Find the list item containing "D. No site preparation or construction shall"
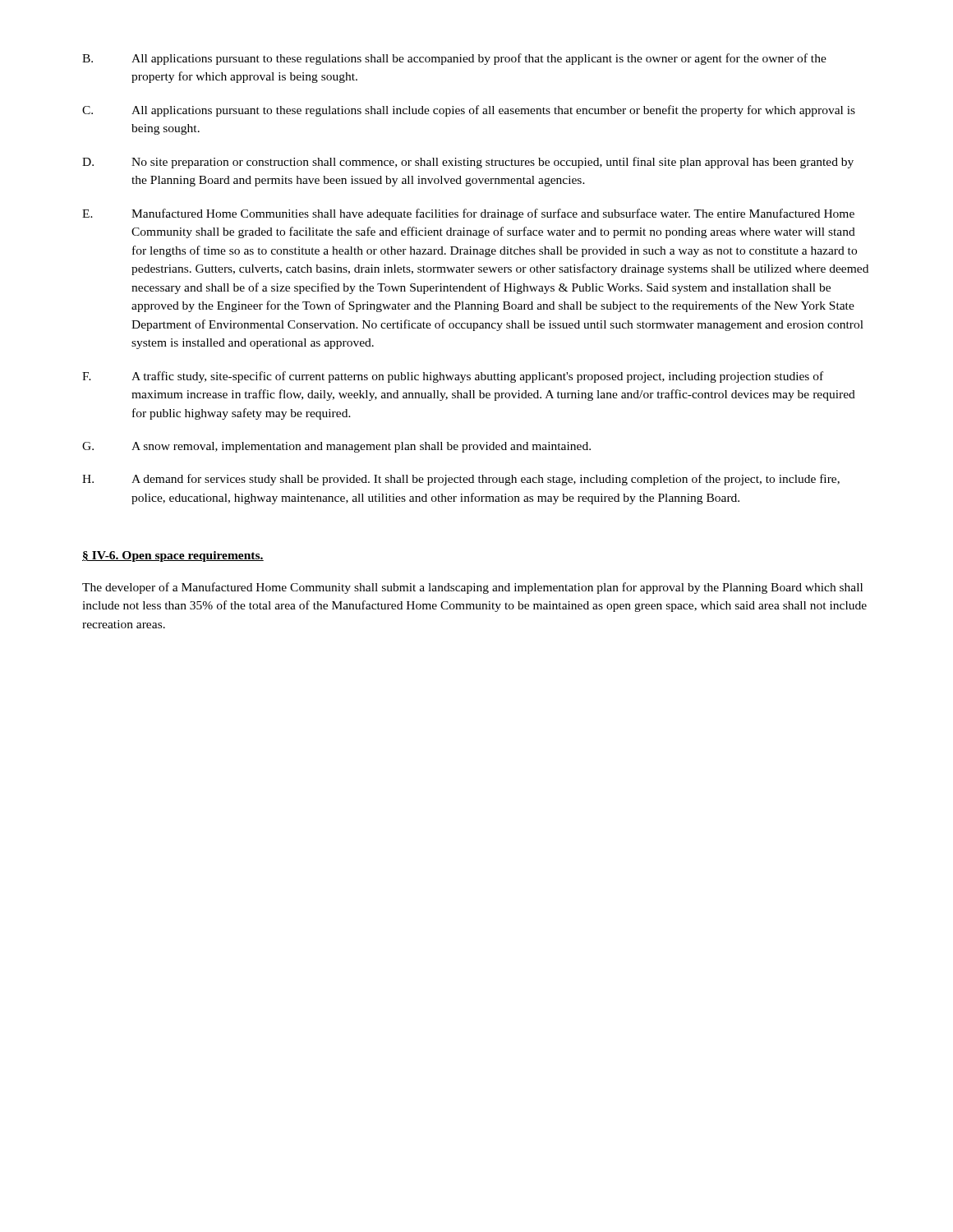953x1232 pixels. point(476,171)
